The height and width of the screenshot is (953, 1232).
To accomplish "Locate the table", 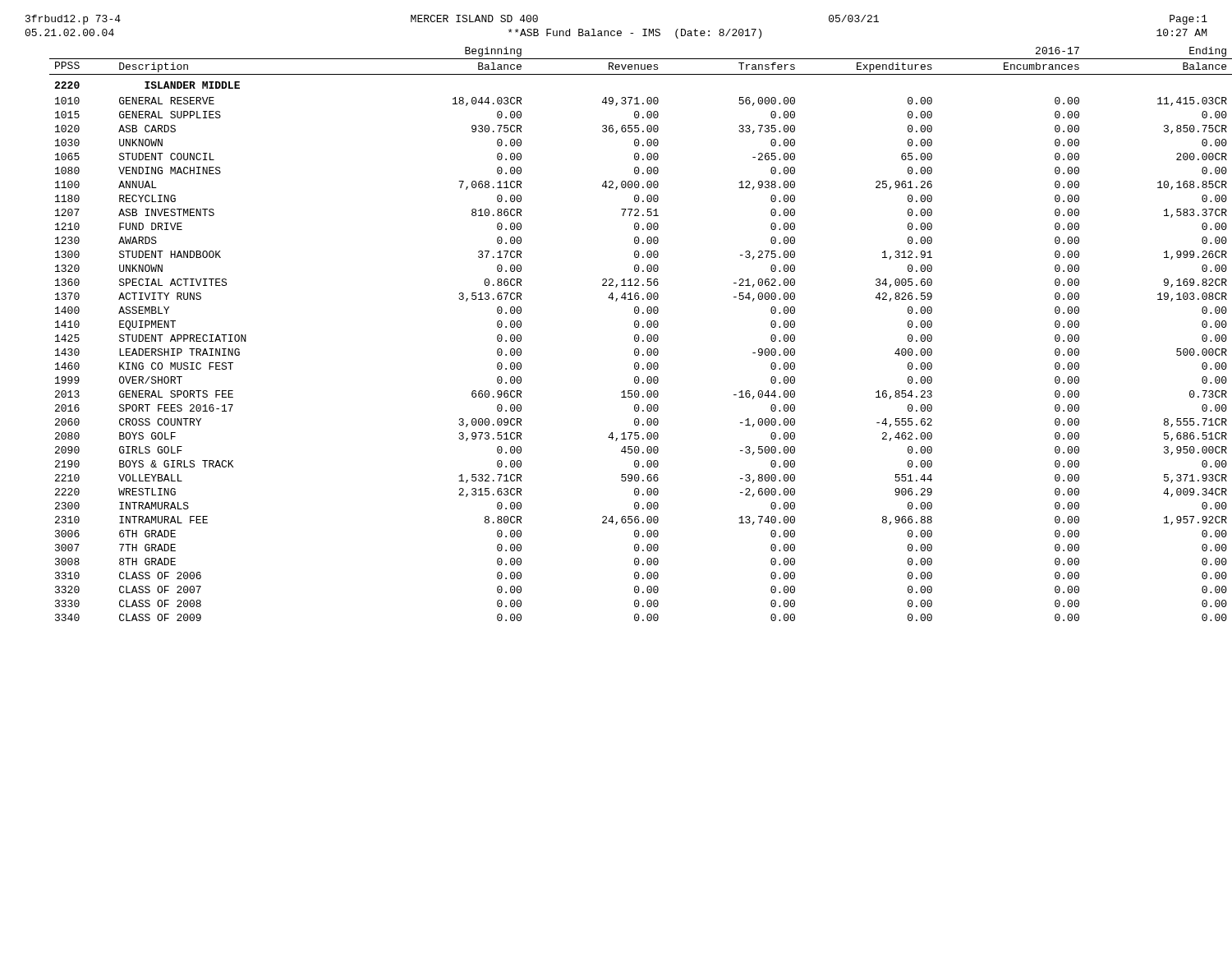I will pyautogui.click(x=616, y=335).
